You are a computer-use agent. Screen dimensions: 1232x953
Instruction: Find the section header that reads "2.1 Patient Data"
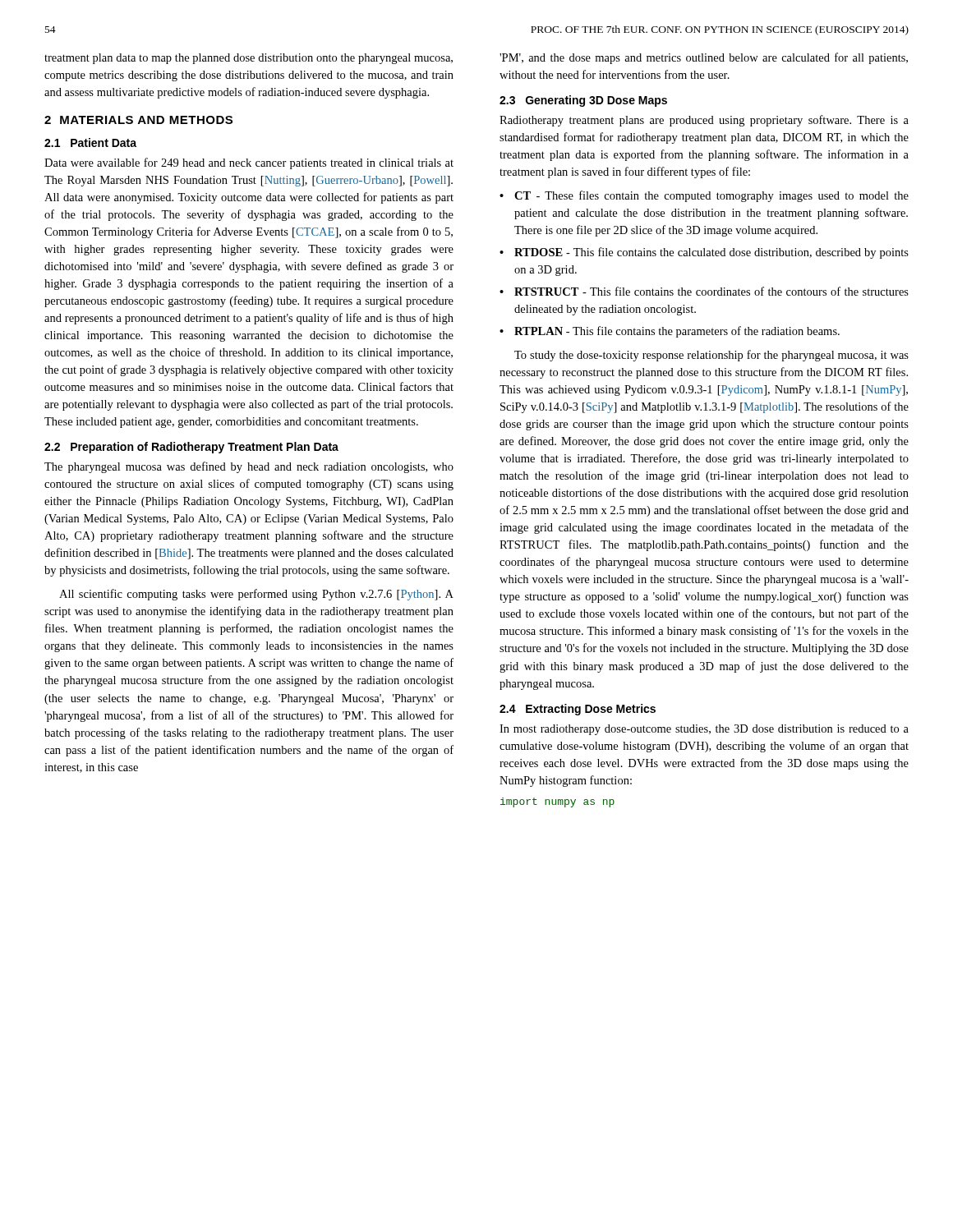[90, 143]
